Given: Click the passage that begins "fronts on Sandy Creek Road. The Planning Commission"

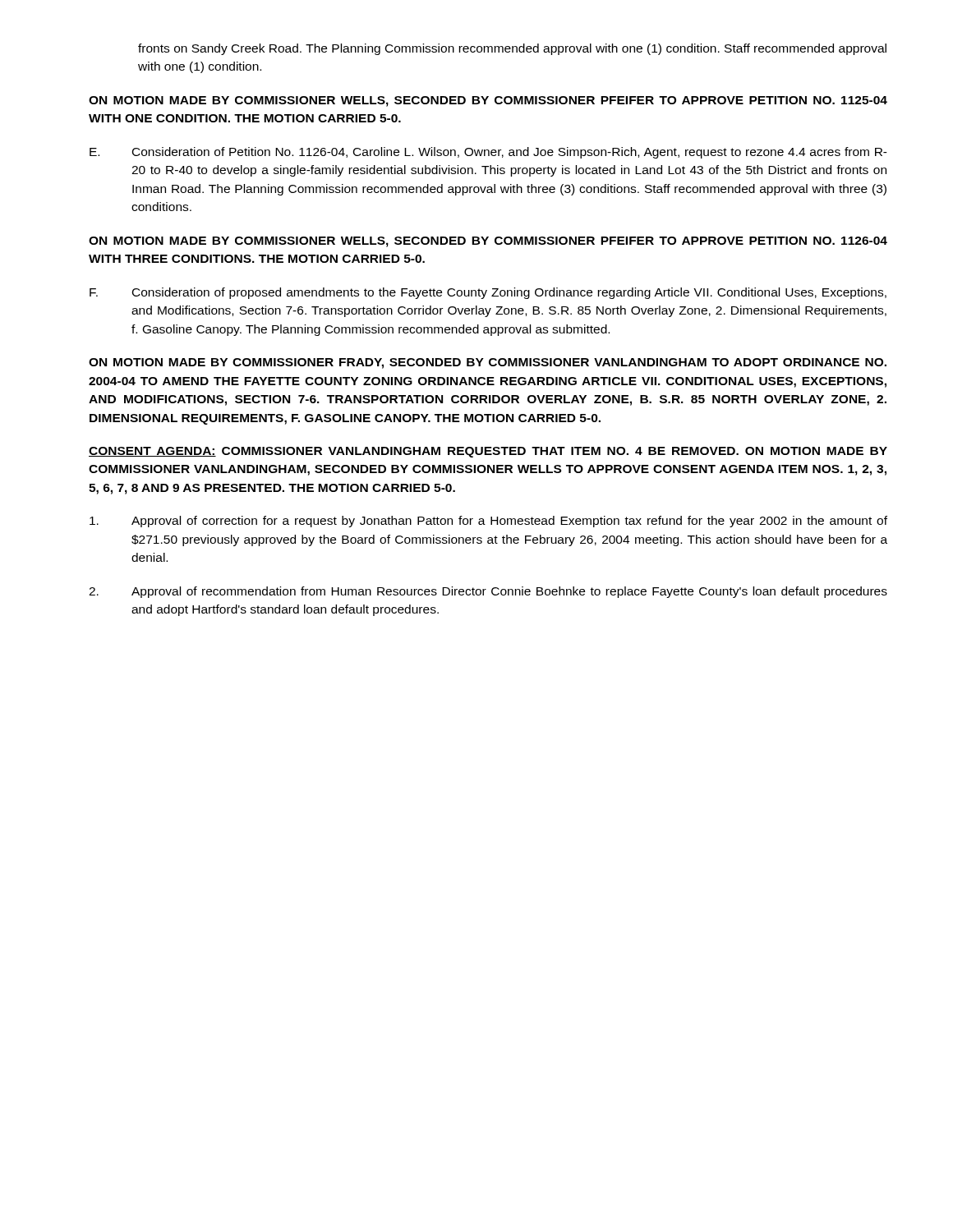Looking at the screenshot, I should point(513,57).
